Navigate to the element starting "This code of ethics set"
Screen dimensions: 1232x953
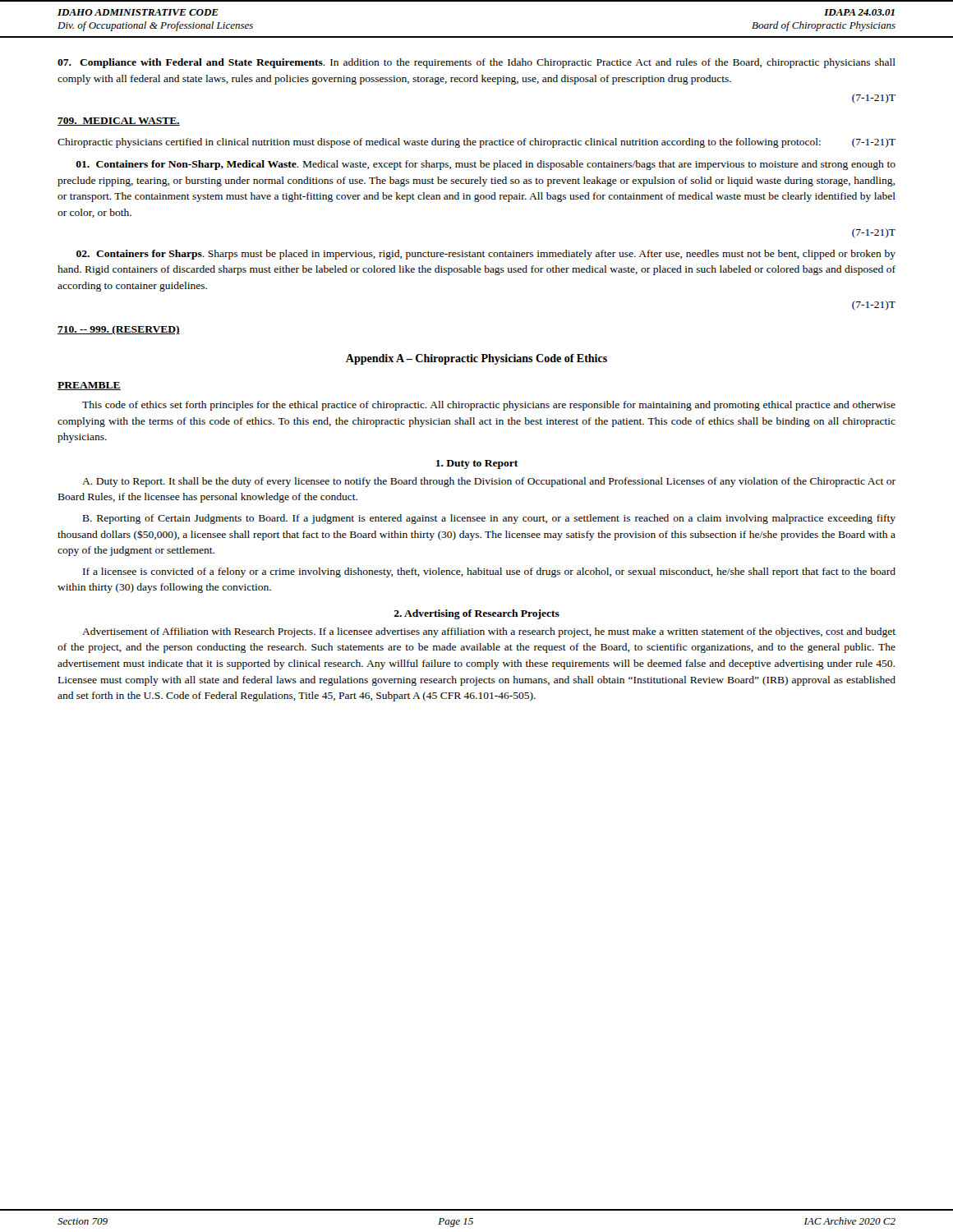476,421
